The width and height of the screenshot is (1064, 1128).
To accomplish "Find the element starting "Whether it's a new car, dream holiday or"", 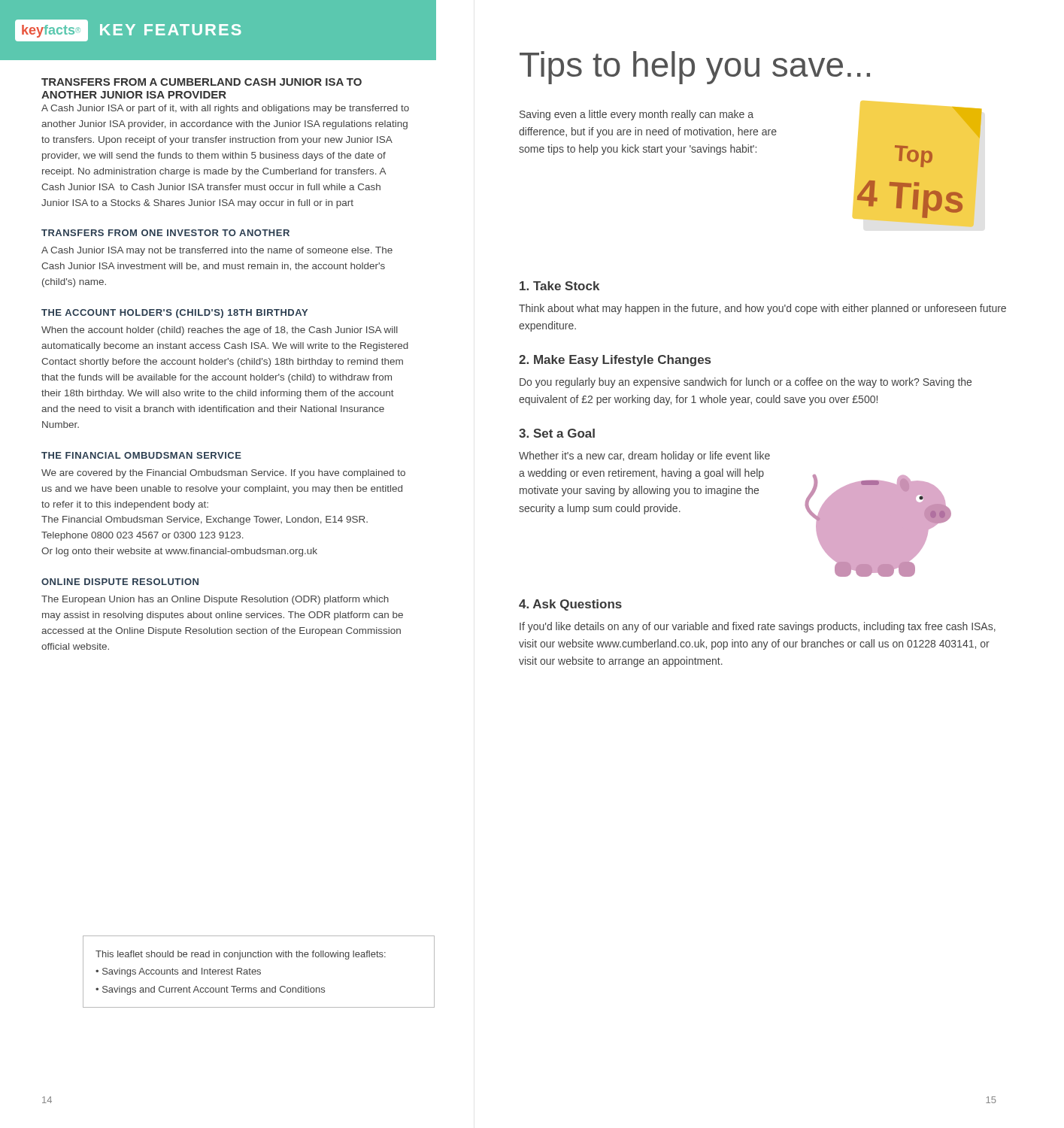I will 644,482.
